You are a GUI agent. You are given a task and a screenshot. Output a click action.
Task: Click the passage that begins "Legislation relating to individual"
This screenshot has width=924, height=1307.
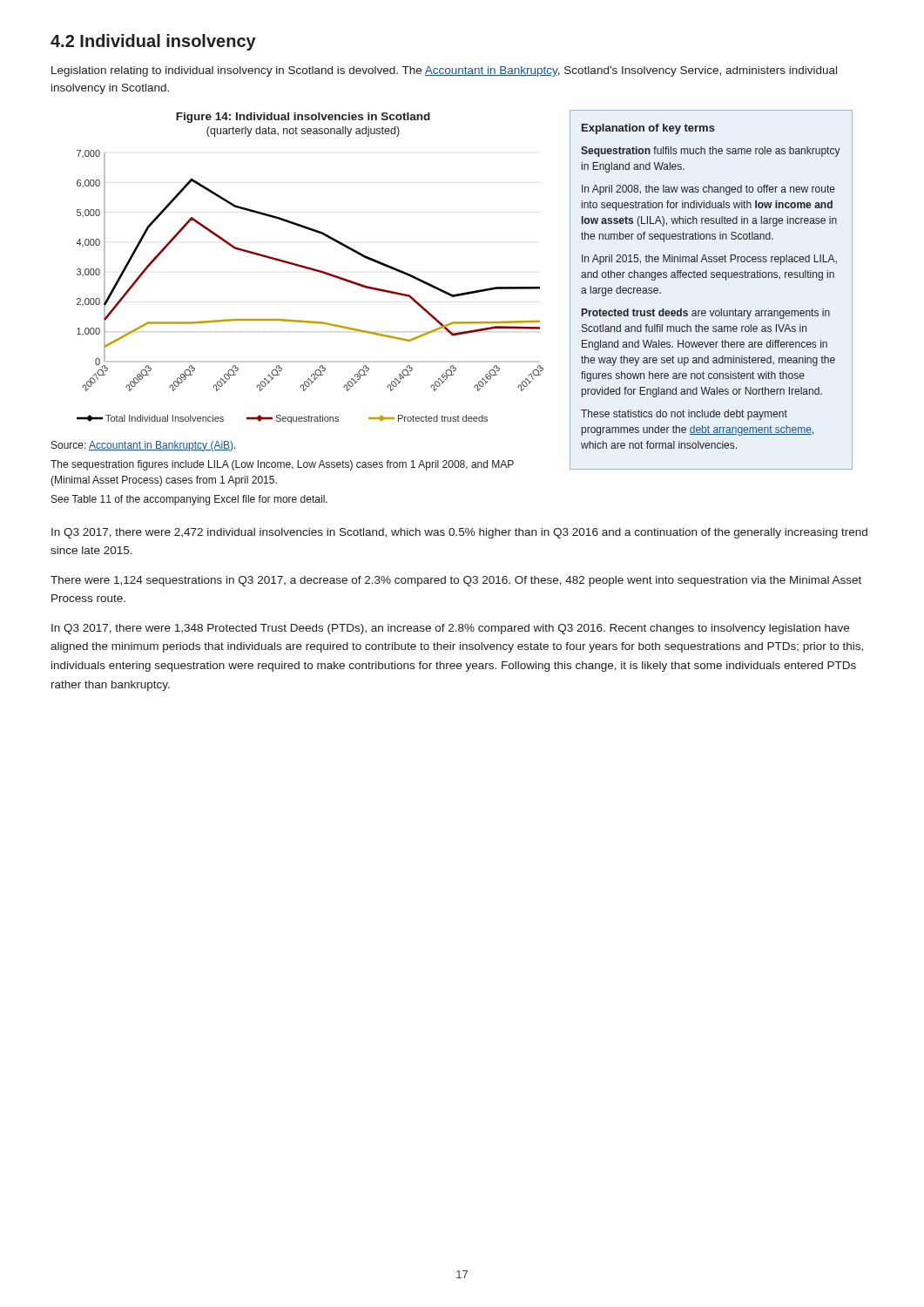(x=444, y=79)
